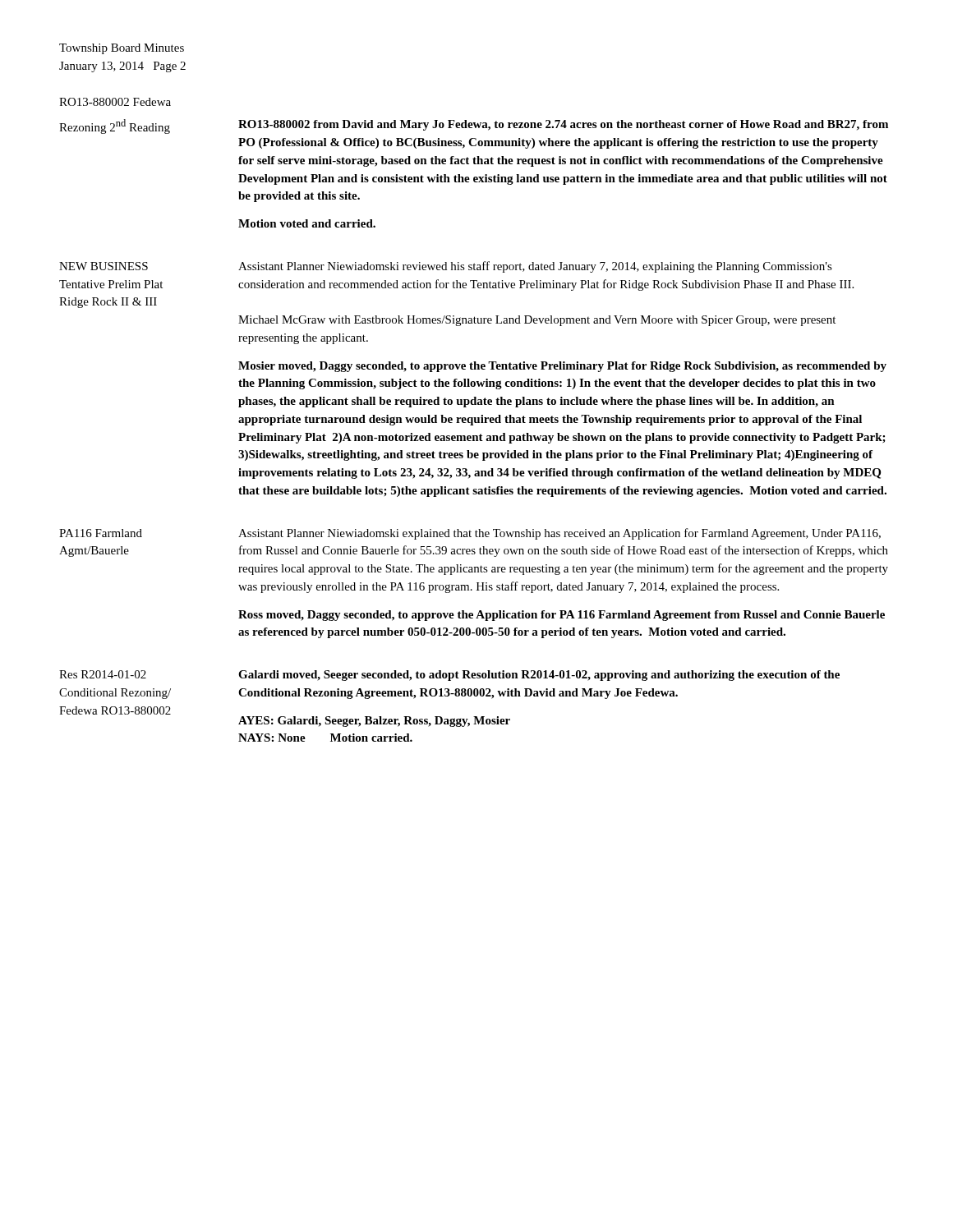This screenshot has height=1232, width=953.
Task: Point to "Res R2014-01-02 Conditional Rezoning/ Fedewa RO13-880002"
Action: pos(115,692)
